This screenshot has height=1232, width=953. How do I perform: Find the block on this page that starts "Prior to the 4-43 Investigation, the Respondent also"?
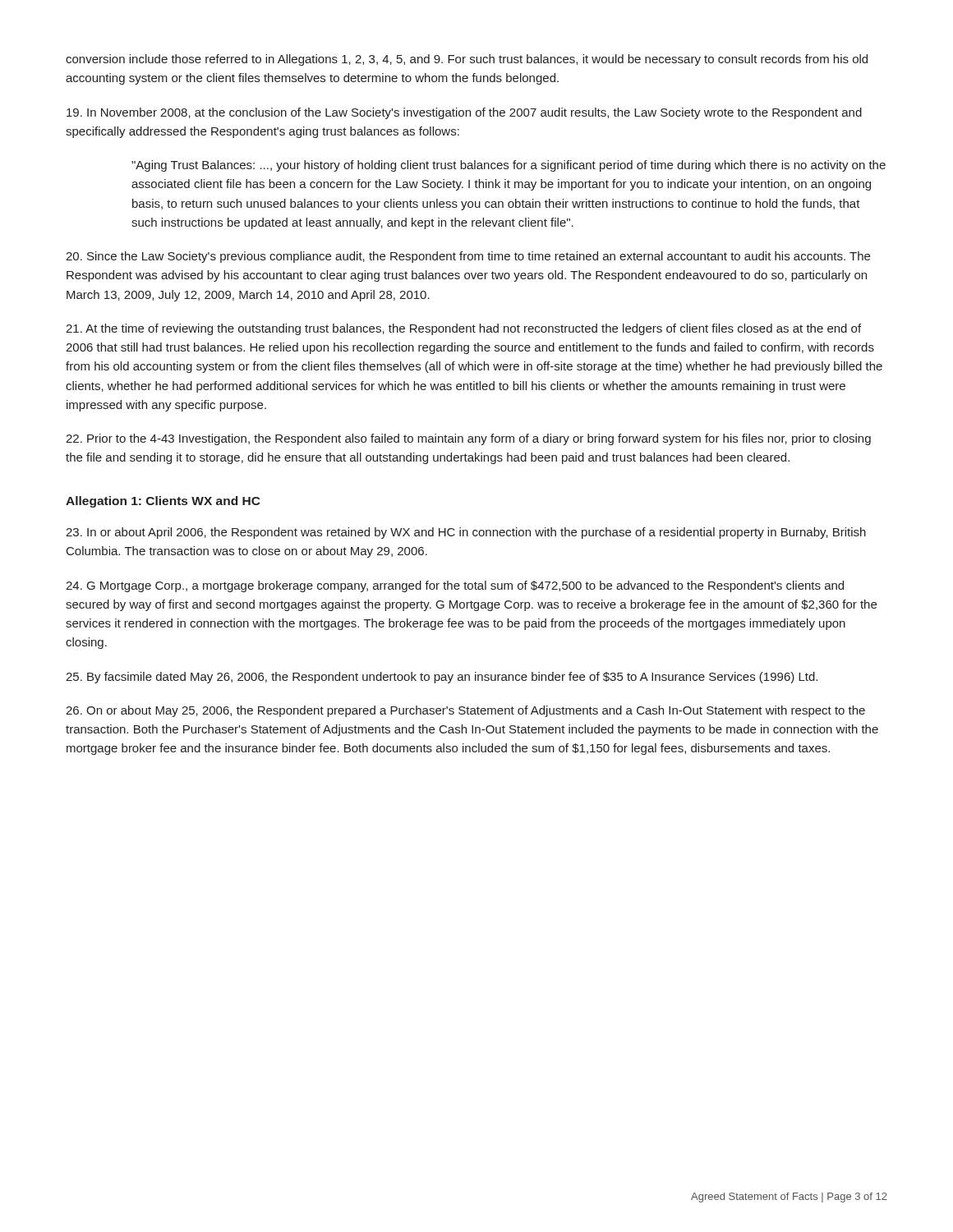468,448
